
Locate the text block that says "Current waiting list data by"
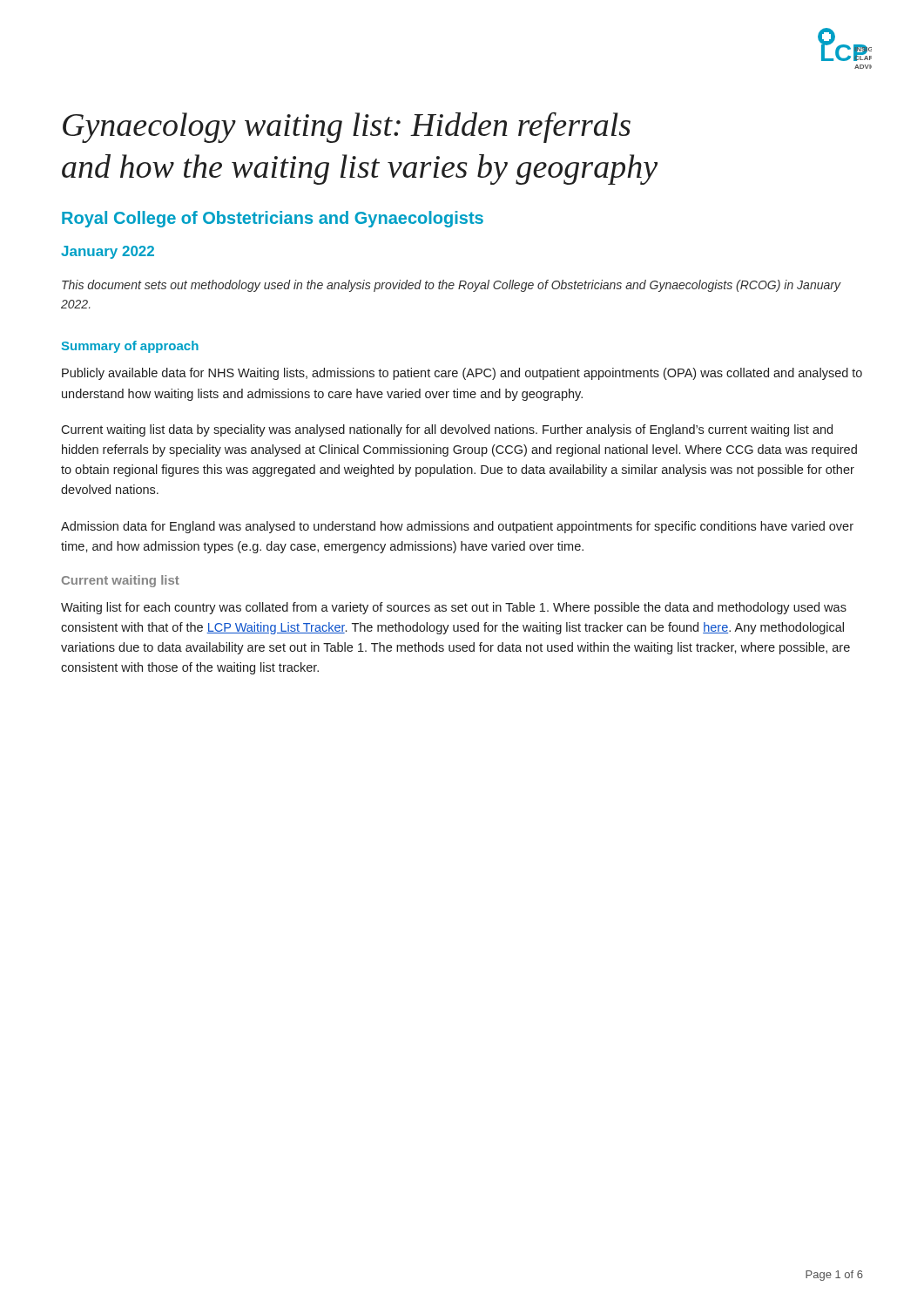point(462,460)
